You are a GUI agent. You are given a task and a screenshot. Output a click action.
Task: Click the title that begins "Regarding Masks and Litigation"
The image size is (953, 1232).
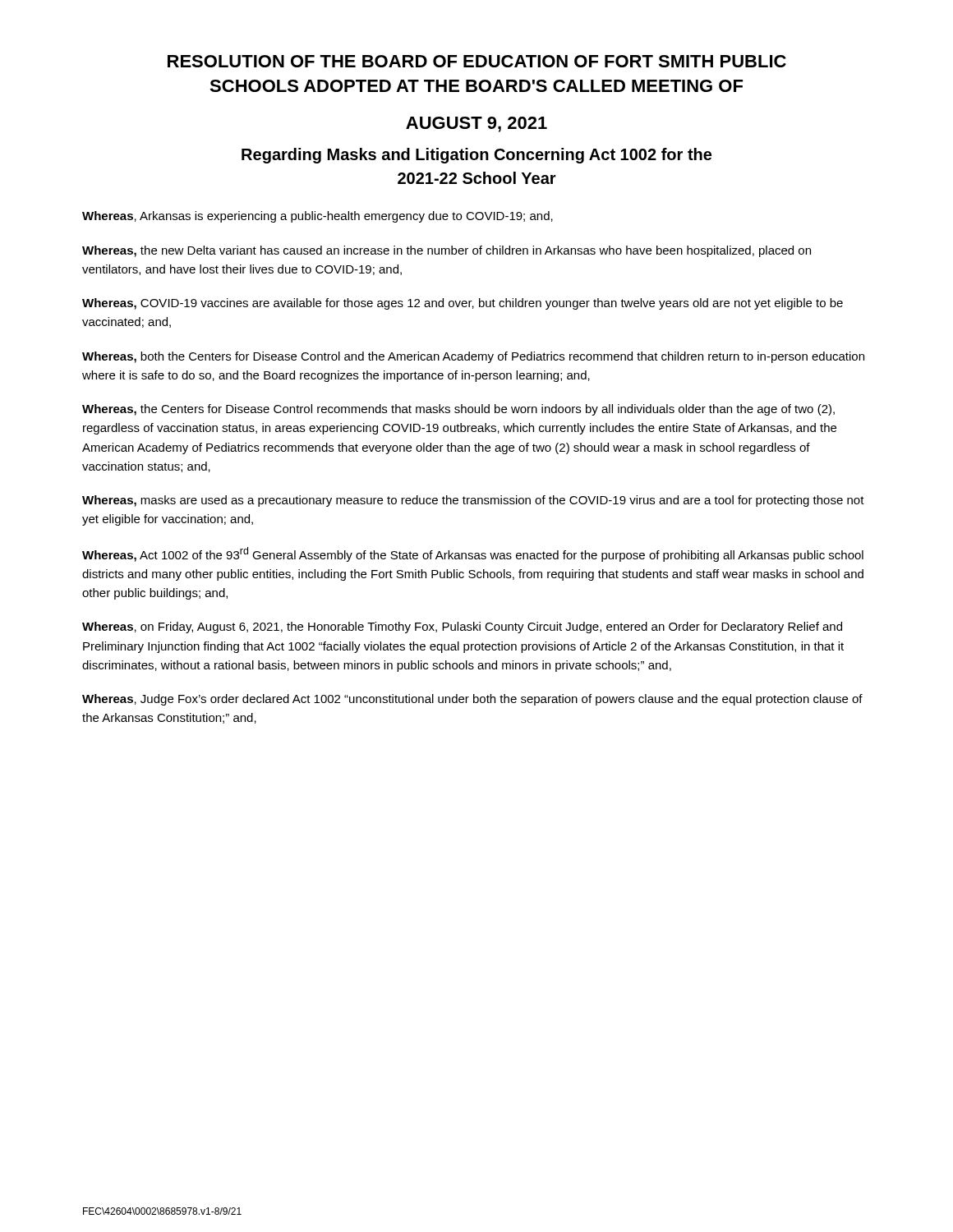point(476,155)
